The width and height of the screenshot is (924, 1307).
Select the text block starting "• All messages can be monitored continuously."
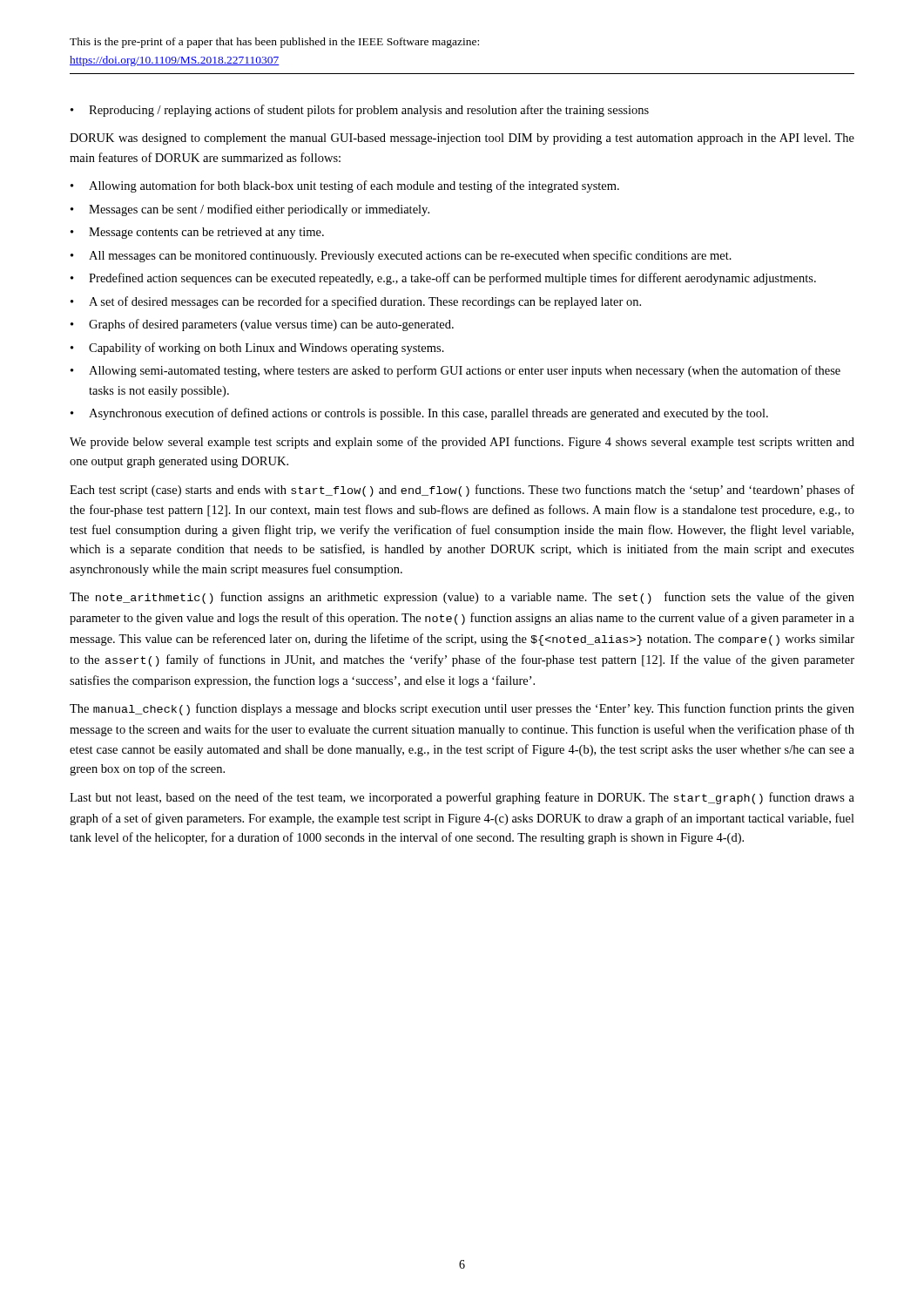tap(462, 255)
